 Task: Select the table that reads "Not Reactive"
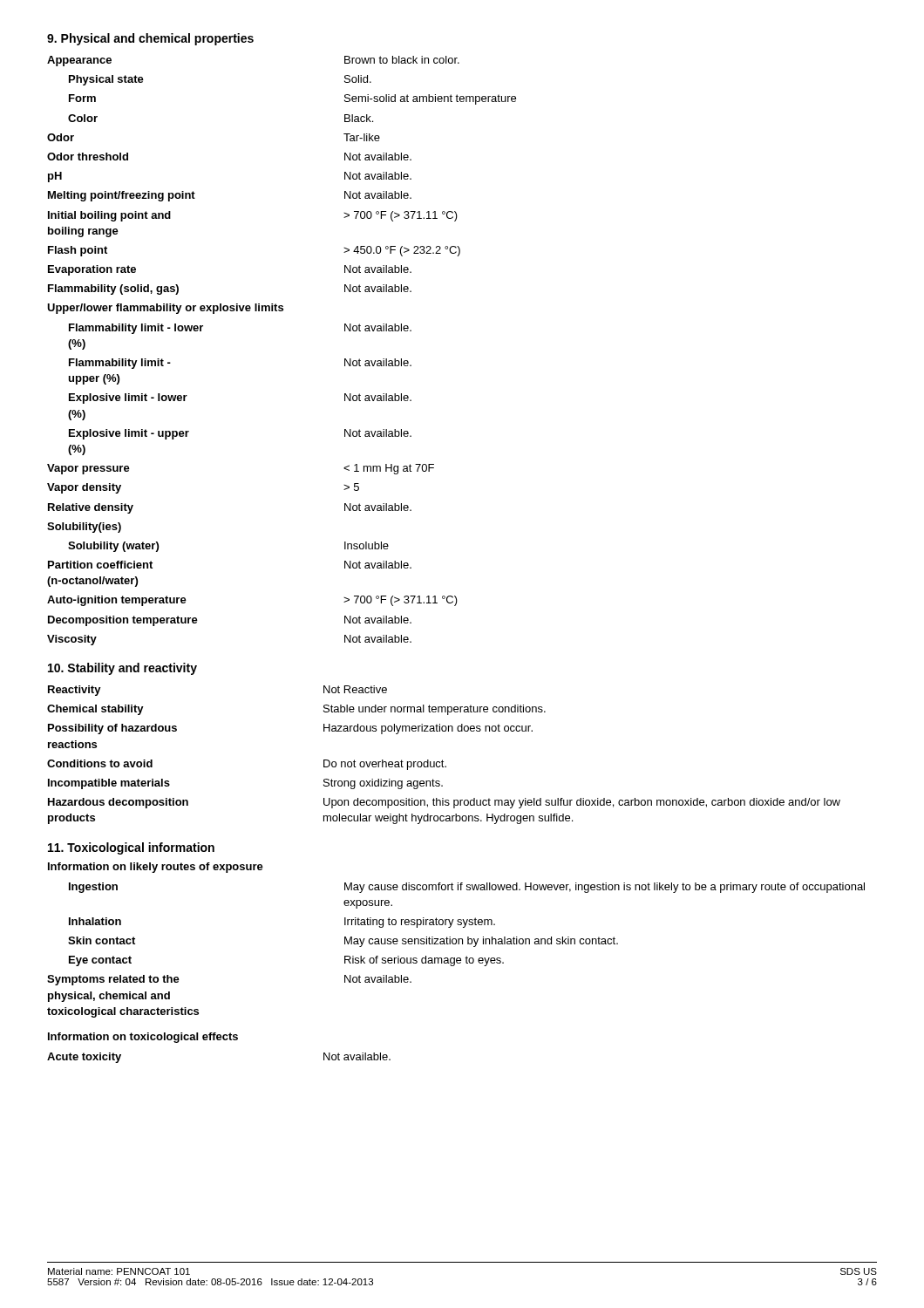[462, 754]
